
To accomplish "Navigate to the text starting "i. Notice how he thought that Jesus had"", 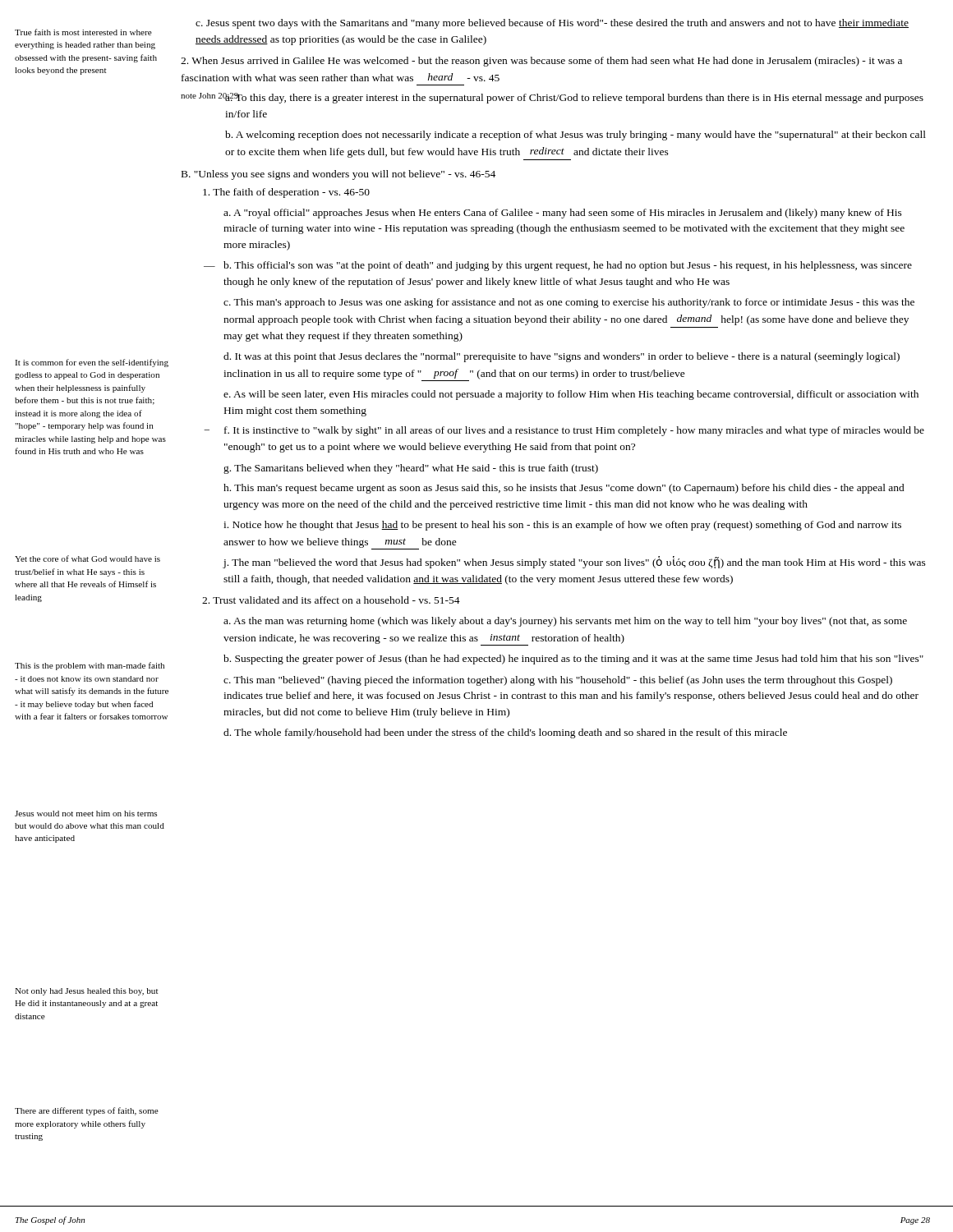I will pos(563,534).
